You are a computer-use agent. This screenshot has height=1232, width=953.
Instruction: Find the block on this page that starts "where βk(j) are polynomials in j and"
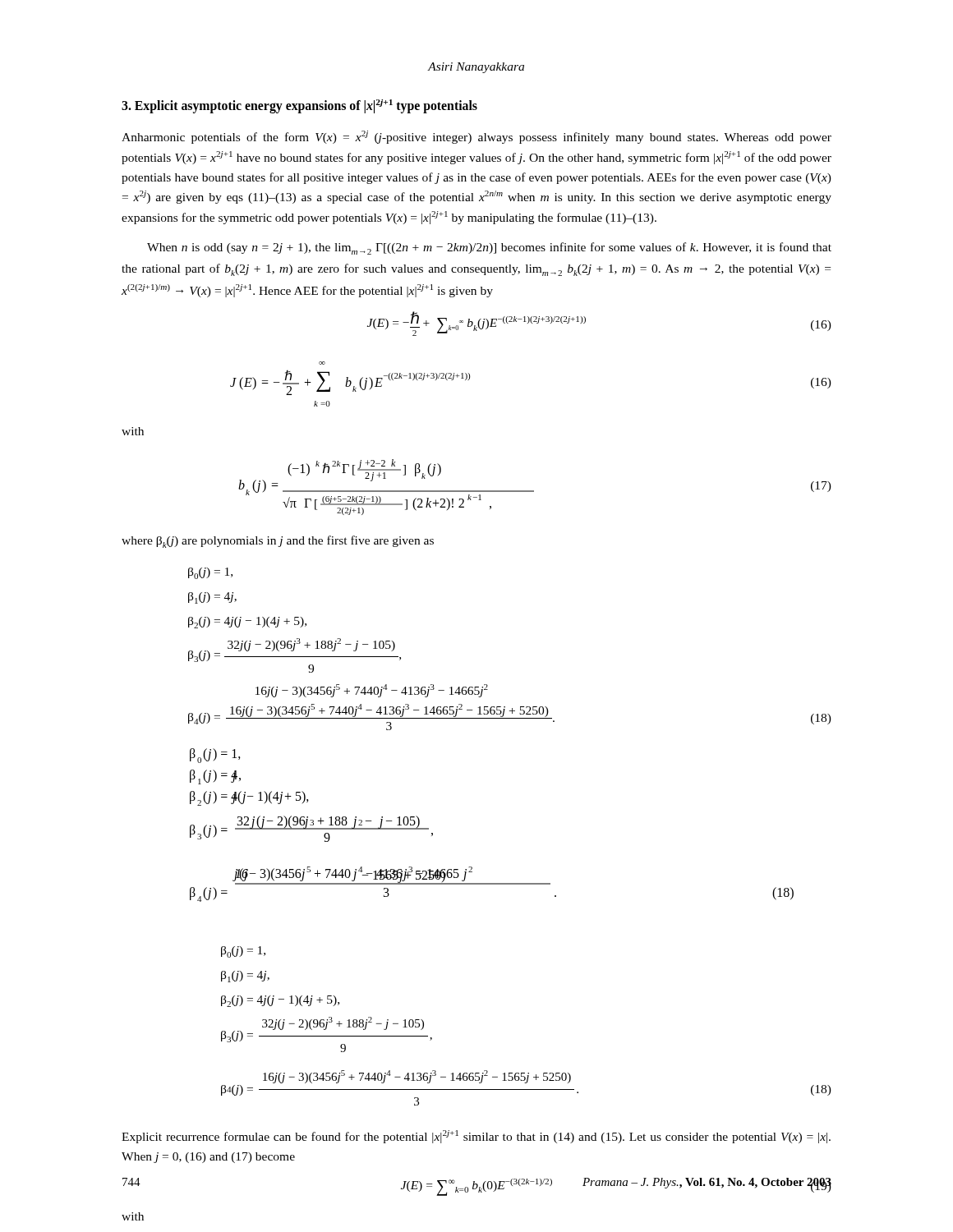(x=278, y=542)
